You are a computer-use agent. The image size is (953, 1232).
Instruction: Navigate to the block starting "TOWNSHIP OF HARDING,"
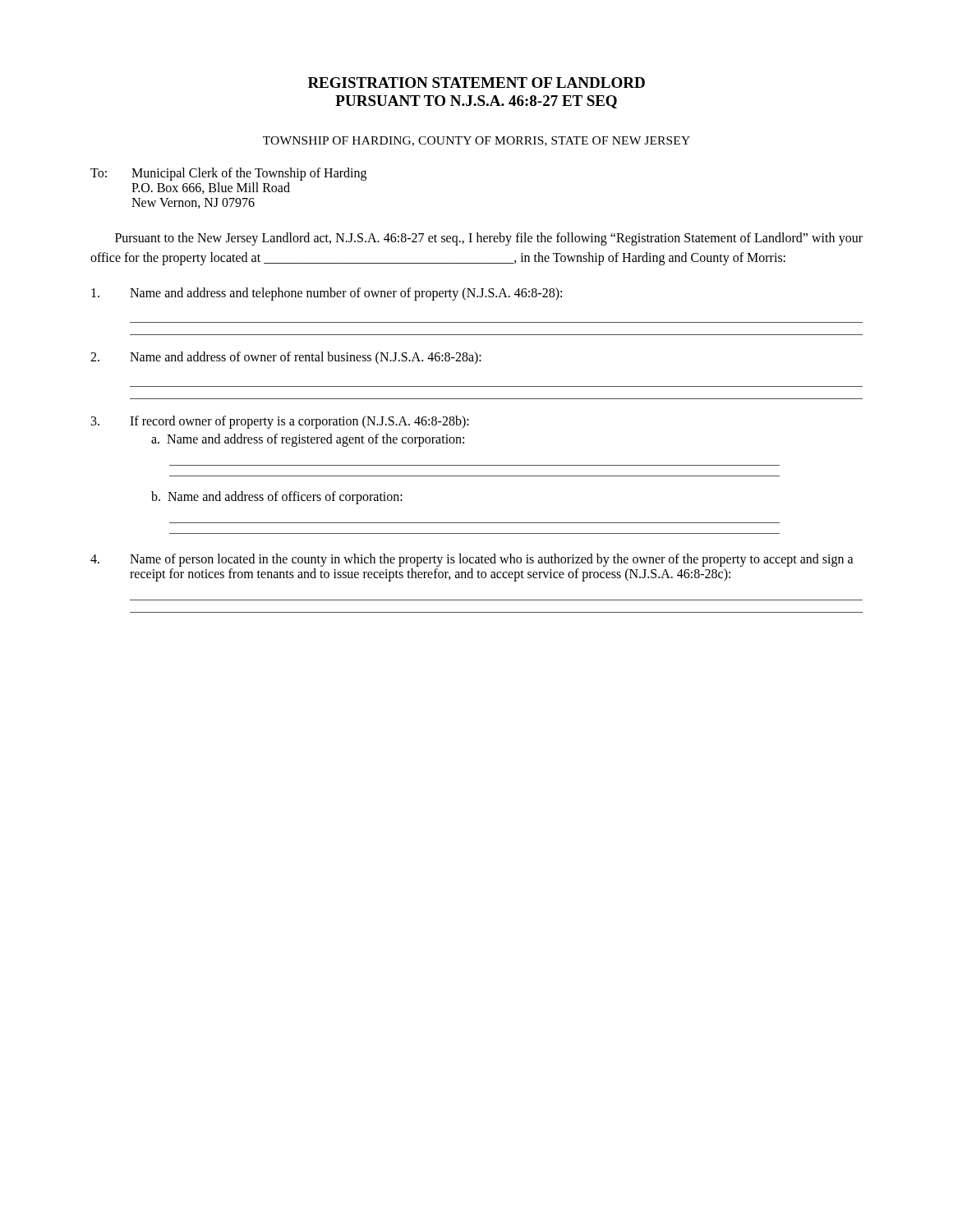pyautogui.click(x=476, y=140)
